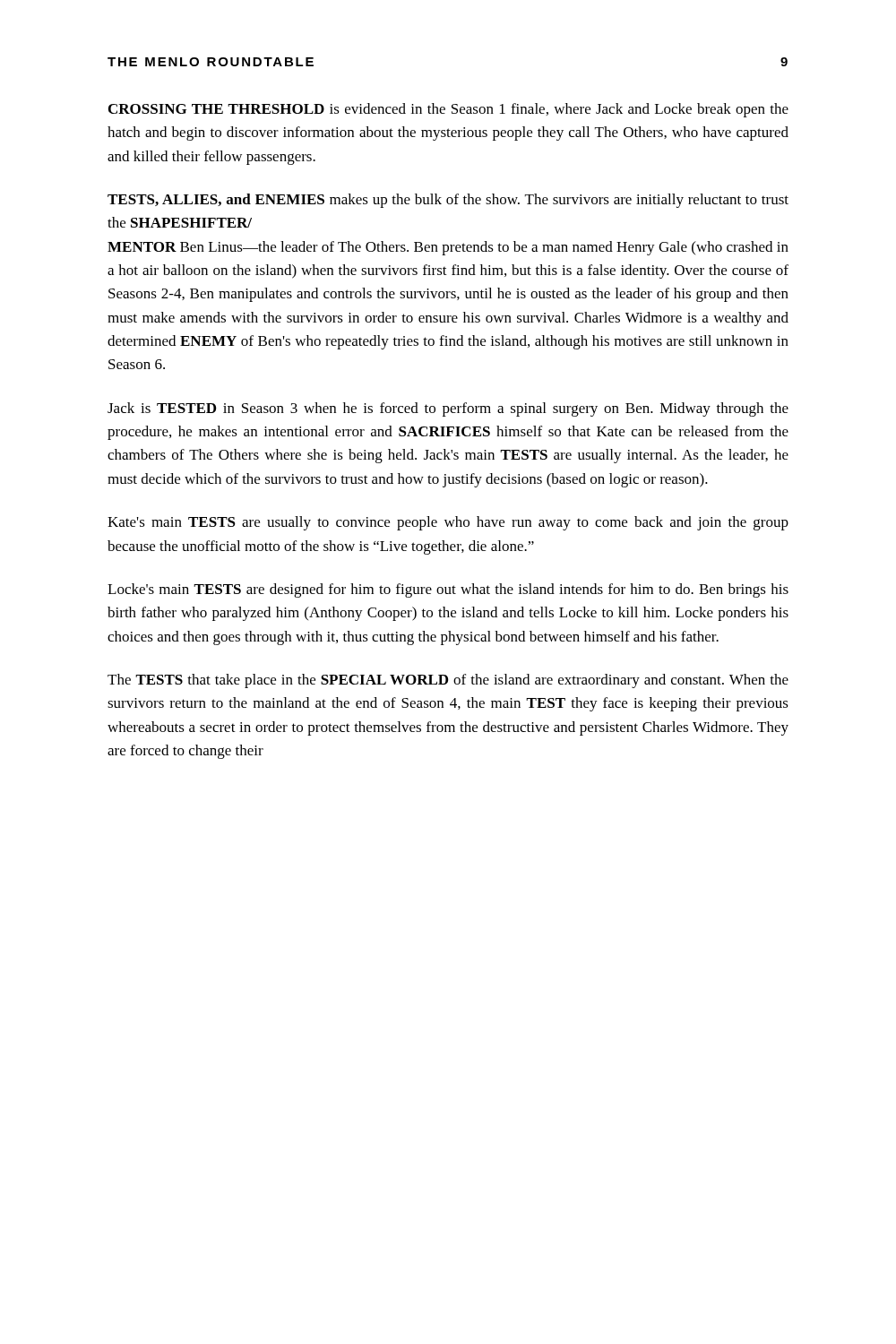Locate the element starting "Locke's main TESTS are designed"
This screenshot has width=896, height=1344.
coord(448,613)
